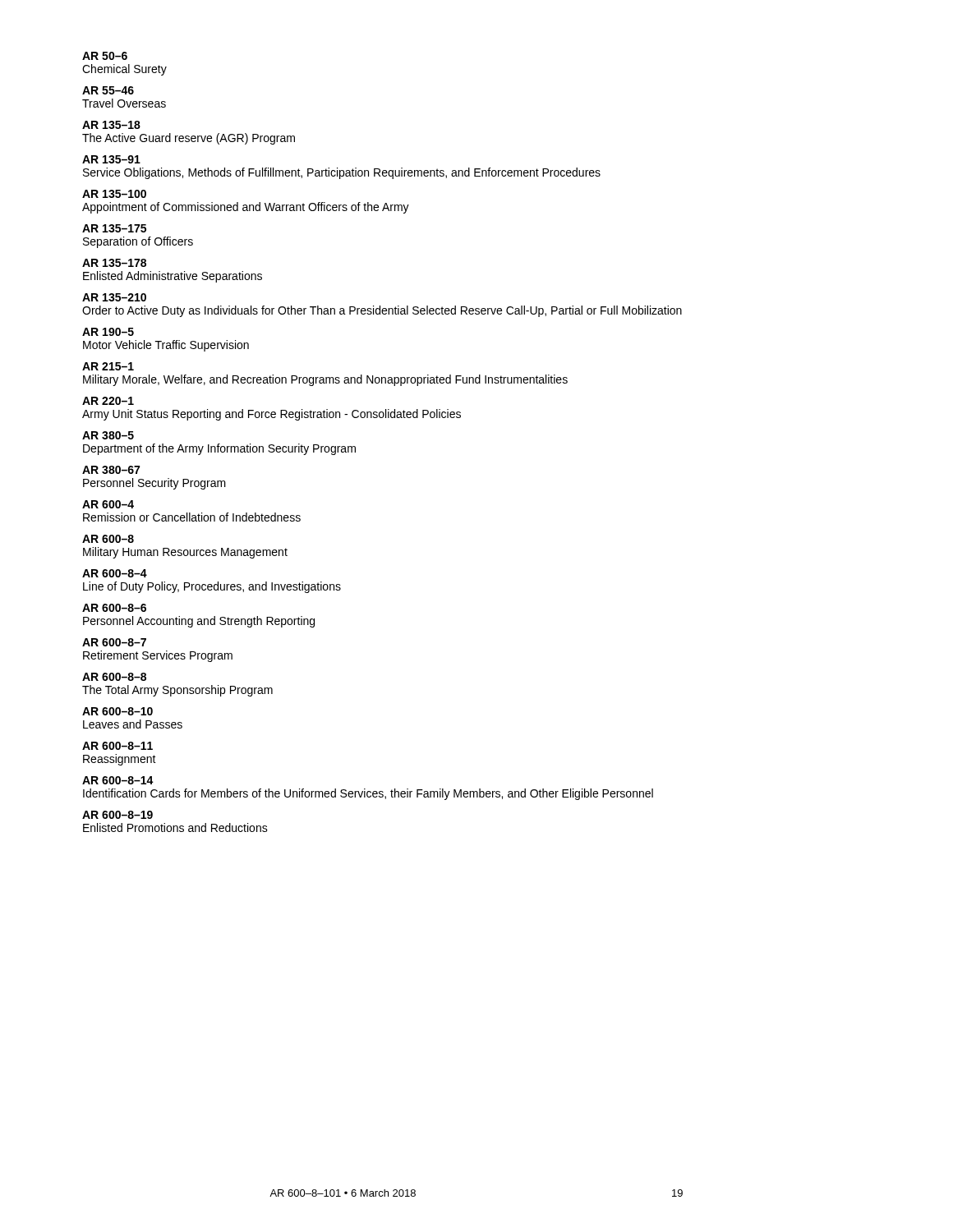This screenshot has height=1232, width=953.
Task: Find the block starting "AR 135–100 Appointment of Commissioned"
Action: [114, 194]
